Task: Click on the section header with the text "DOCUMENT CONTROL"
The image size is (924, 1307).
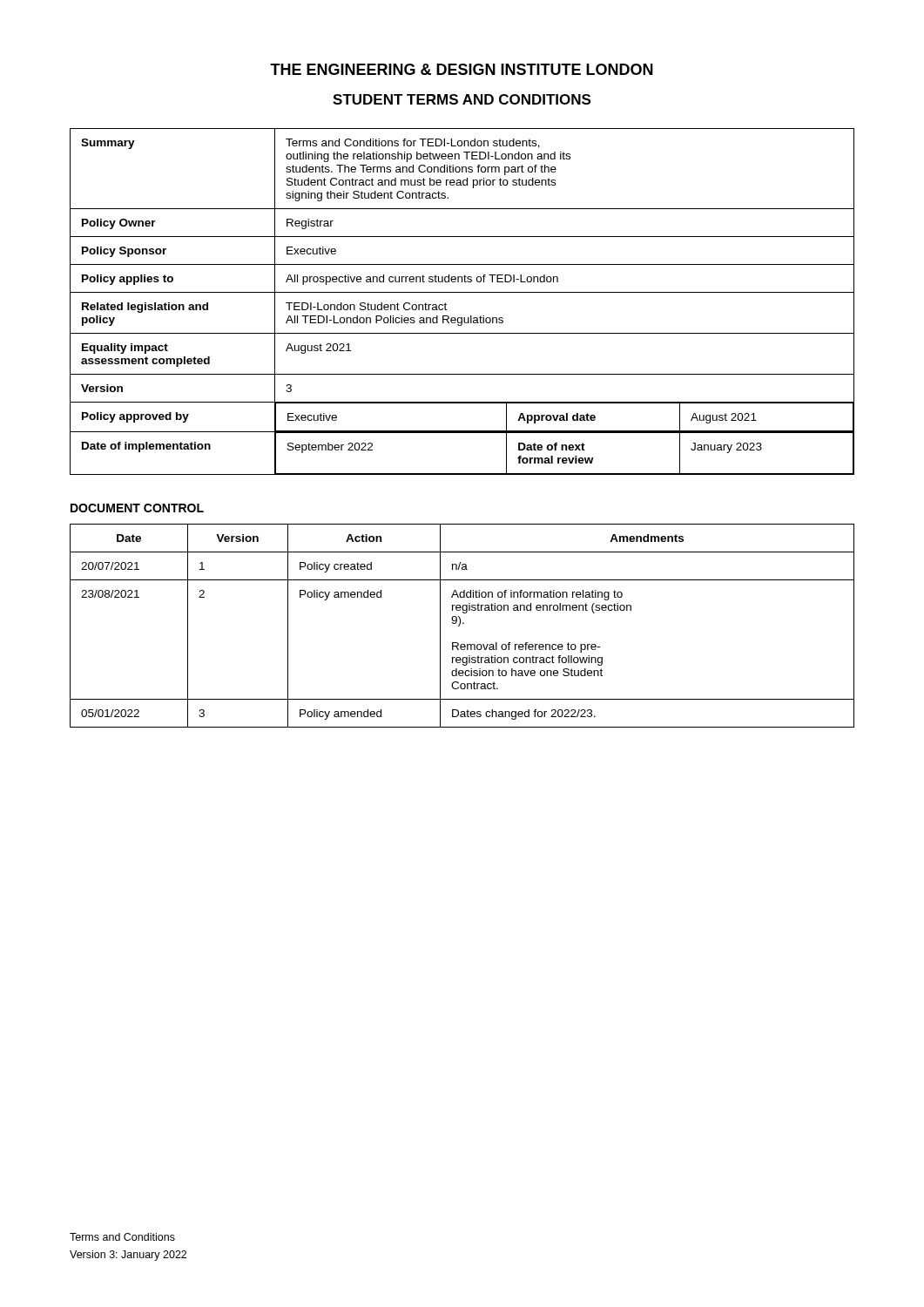Action: point(137,508)
